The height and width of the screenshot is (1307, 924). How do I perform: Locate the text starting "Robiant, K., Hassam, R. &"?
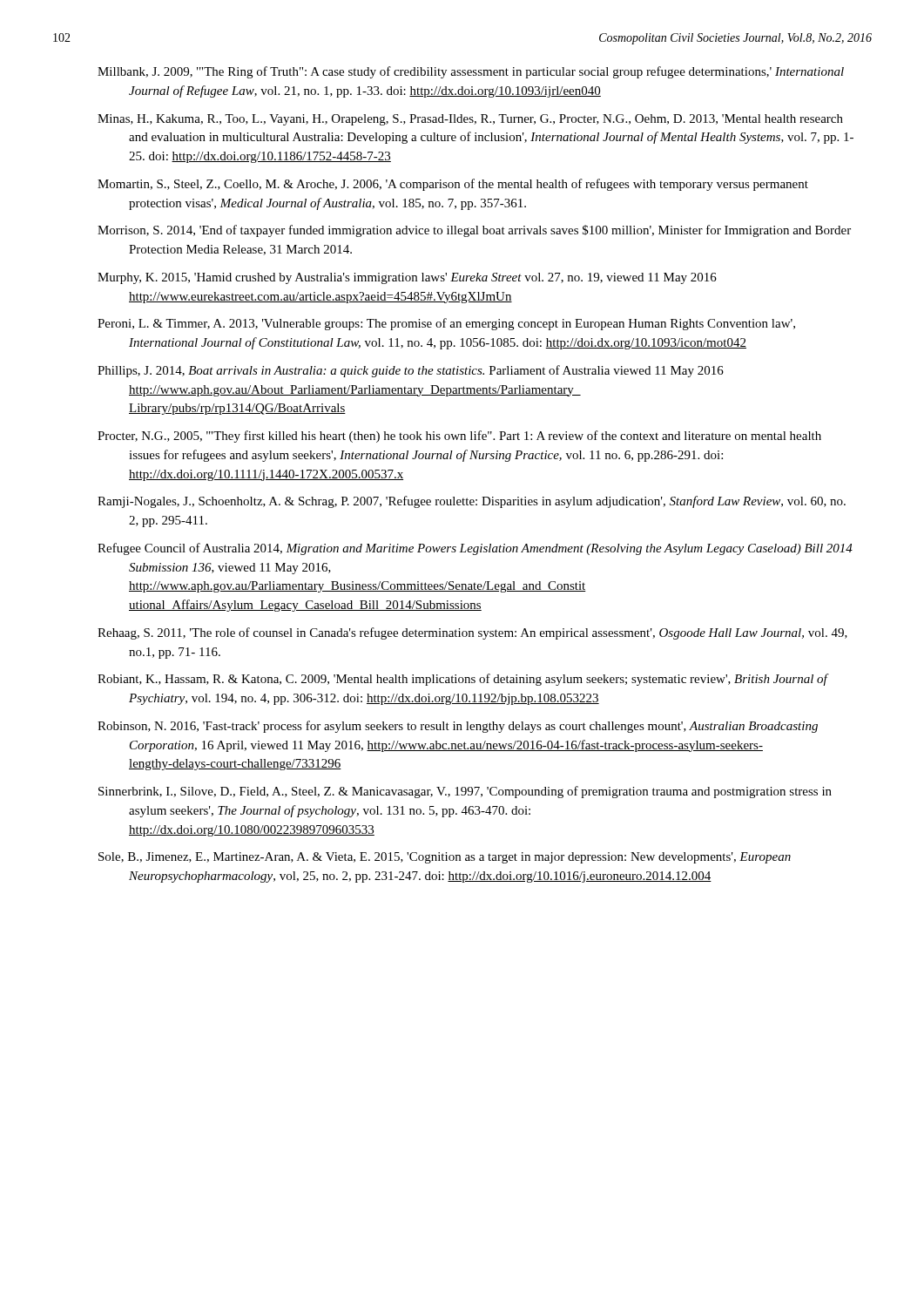click(x=462, y=688)
